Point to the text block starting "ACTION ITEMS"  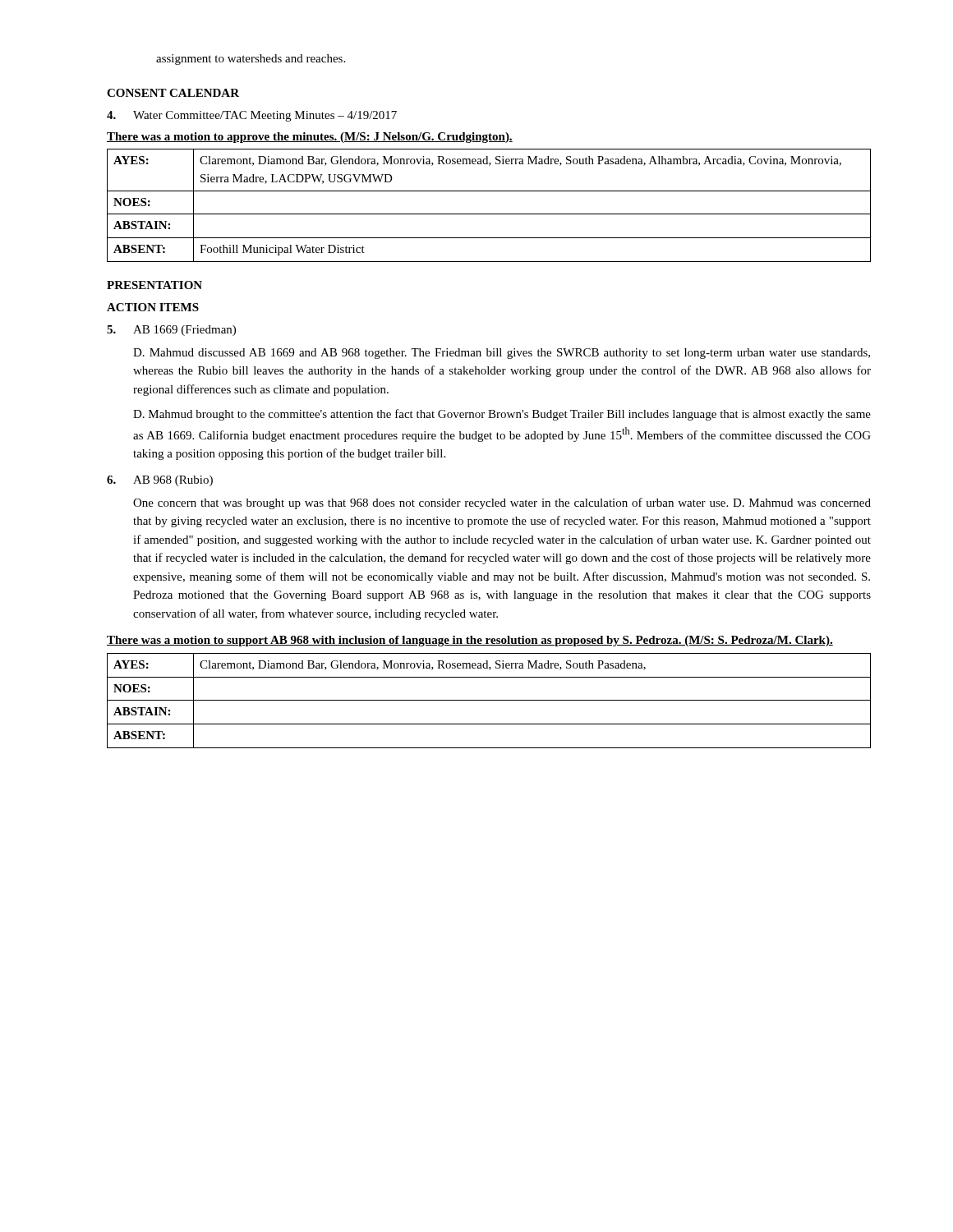pos(153,307)
